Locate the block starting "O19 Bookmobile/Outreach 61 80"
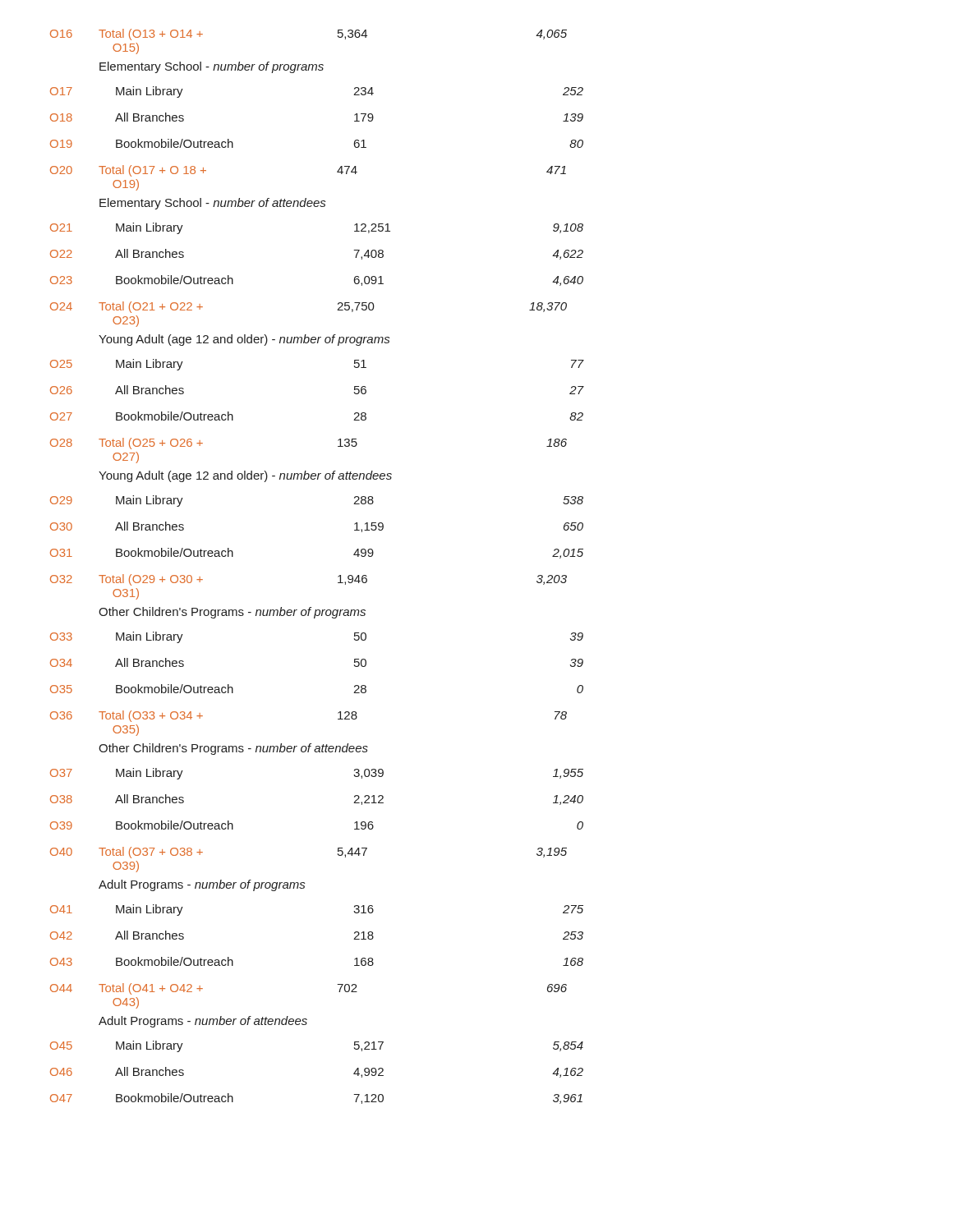This screenshot has width=953, height=1232. click(x=62, y=143)
